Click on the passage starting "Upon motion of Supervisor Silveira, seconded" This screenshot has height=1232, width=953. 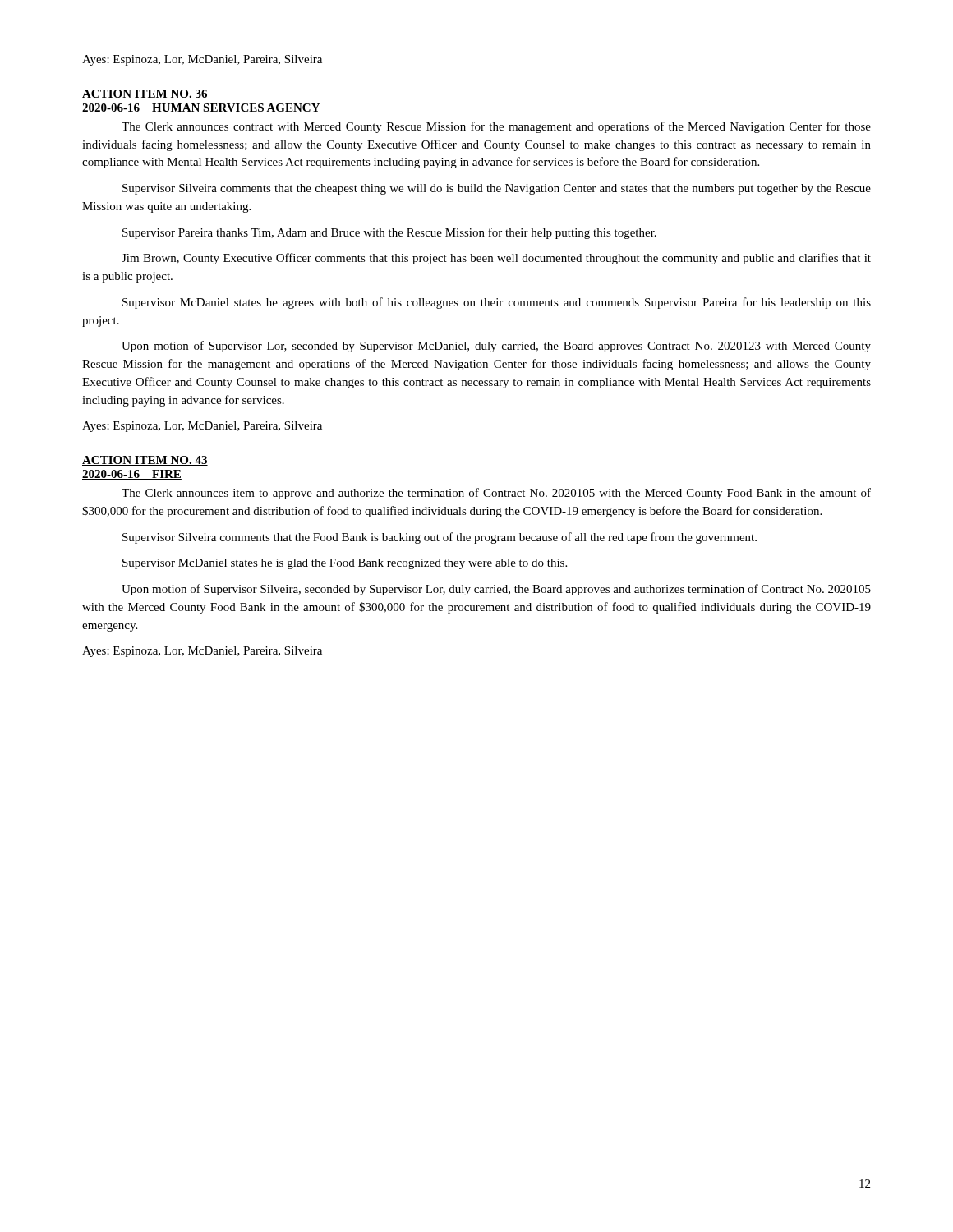[x=476, y=607]
